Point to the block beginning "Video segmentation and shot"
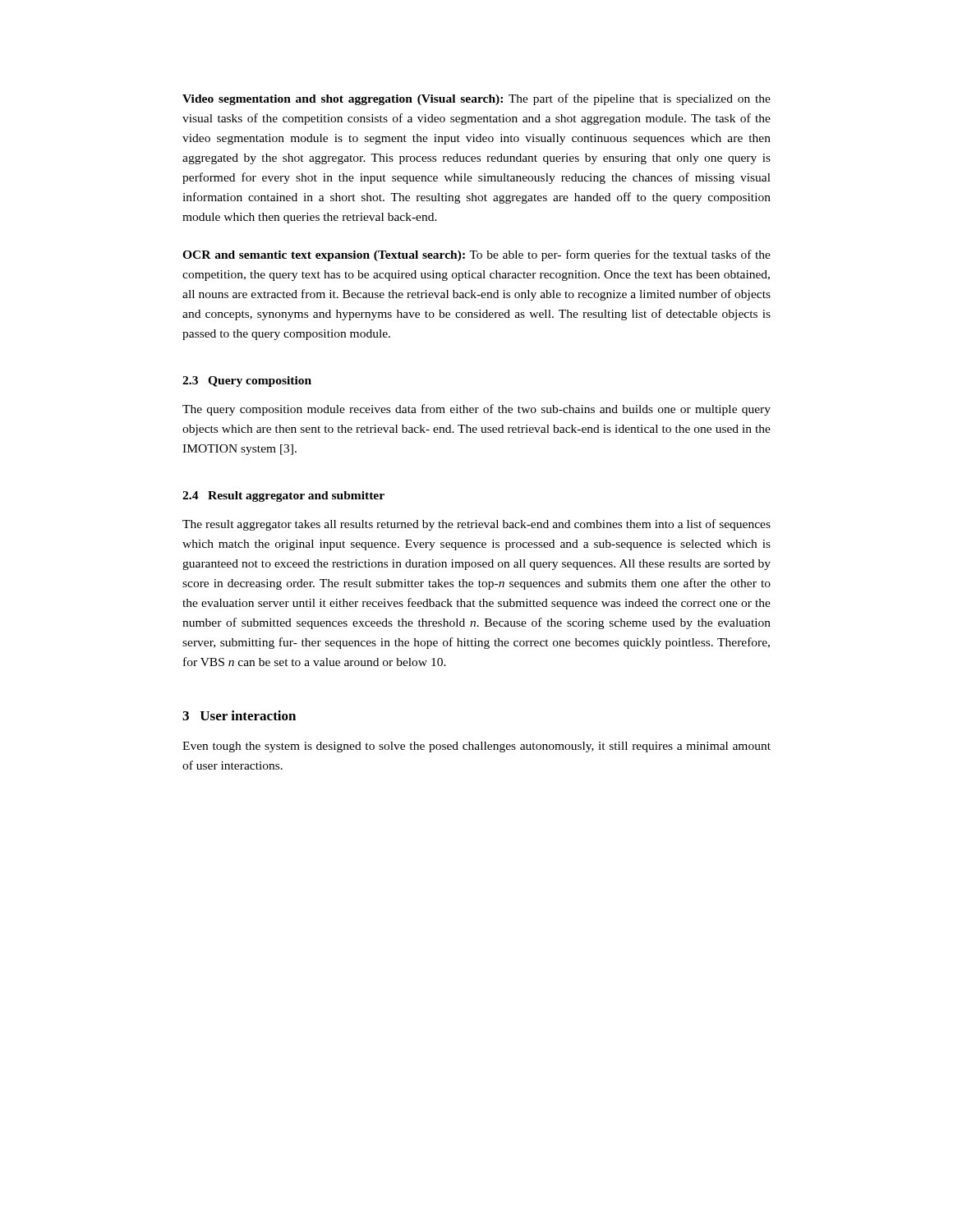The width and height of the screenshot is (953, 1232). [476, 158]
